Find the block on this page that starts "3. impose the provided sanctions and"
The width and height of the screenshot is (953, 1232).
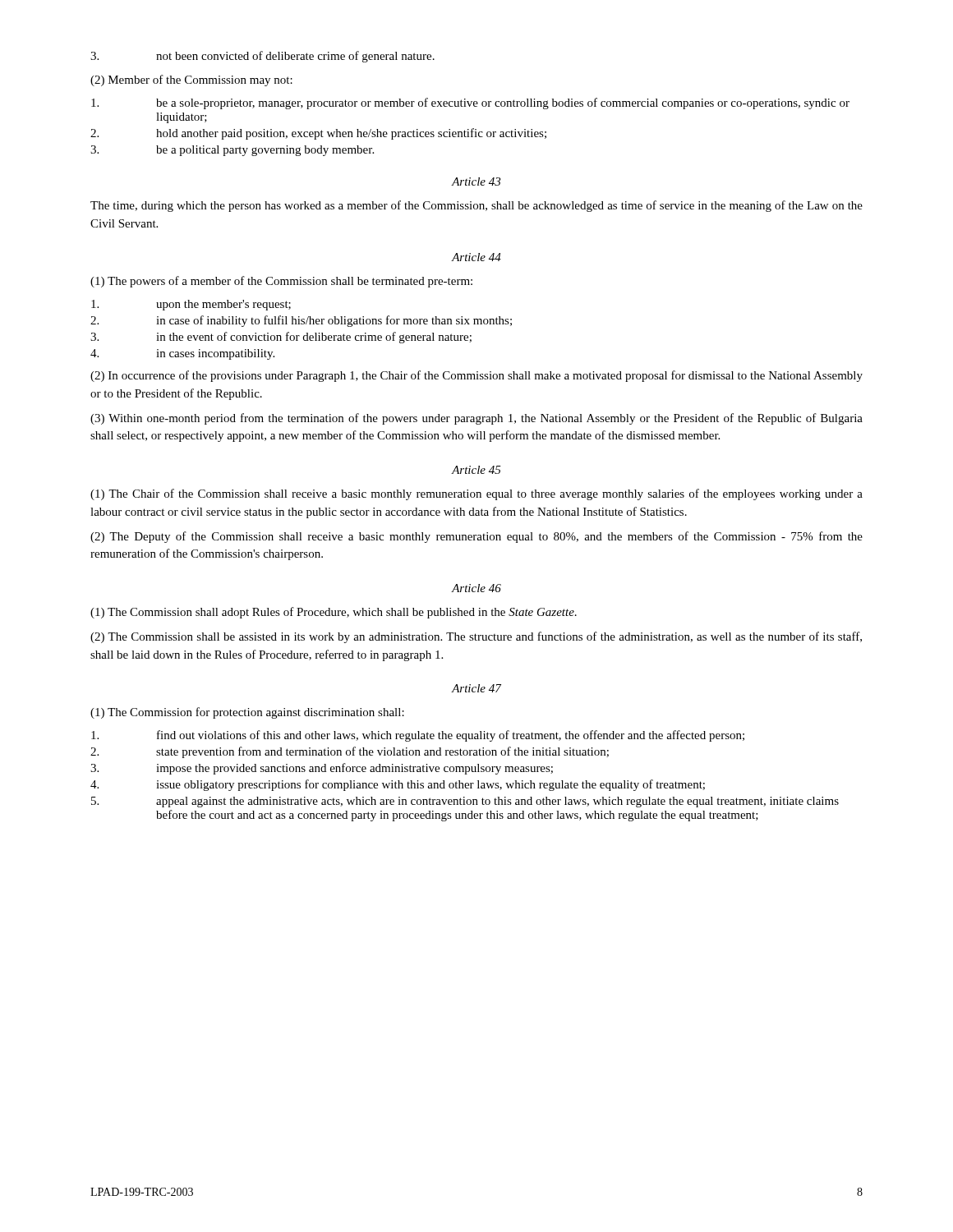[x=476, y=768]
